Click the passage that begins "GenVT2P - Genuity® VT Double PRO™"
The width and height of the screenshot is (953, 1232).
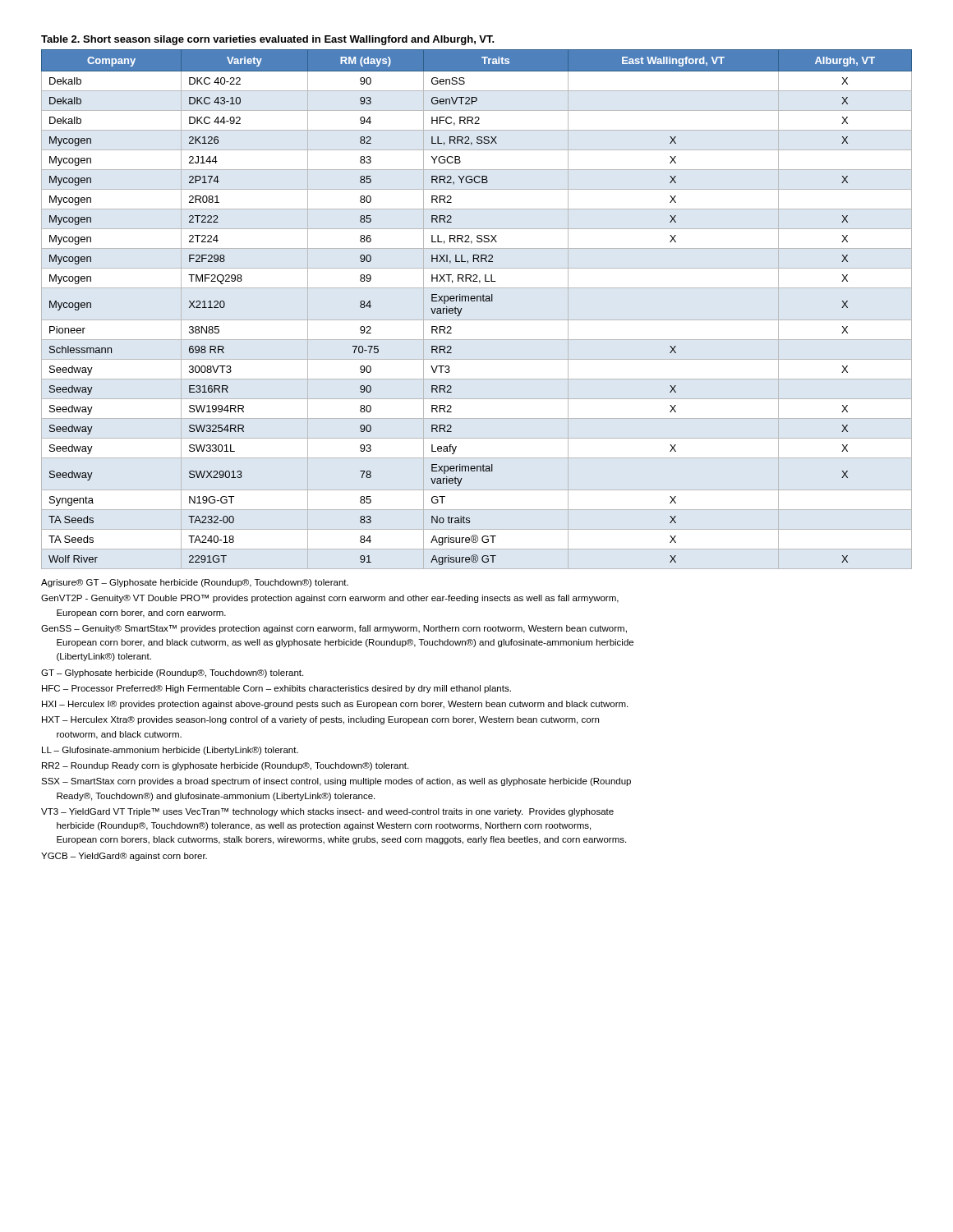coord(476,606)
